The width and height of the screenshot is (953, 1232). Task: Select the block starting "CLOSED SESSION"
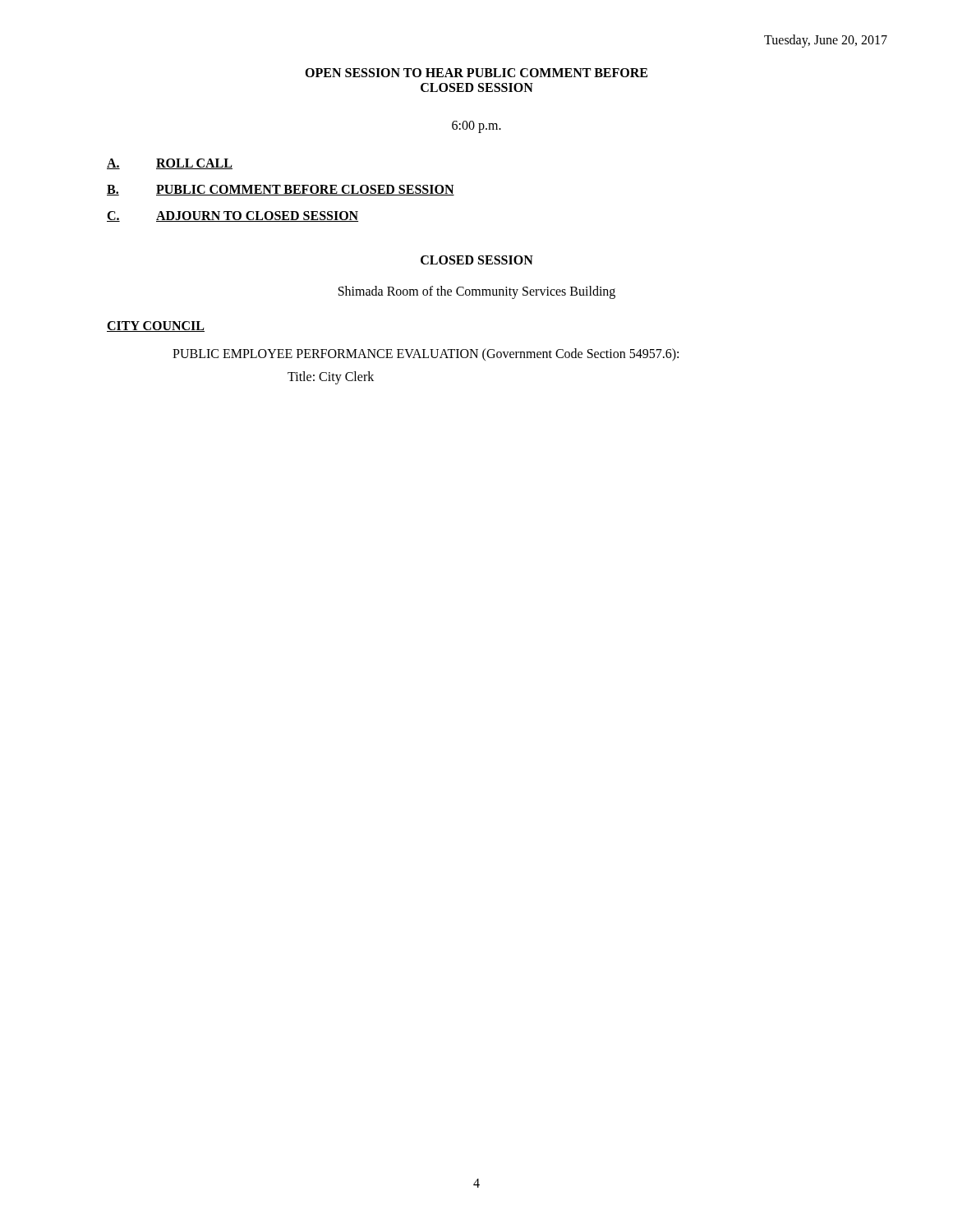pyautogui.click(x=476, y=260)
